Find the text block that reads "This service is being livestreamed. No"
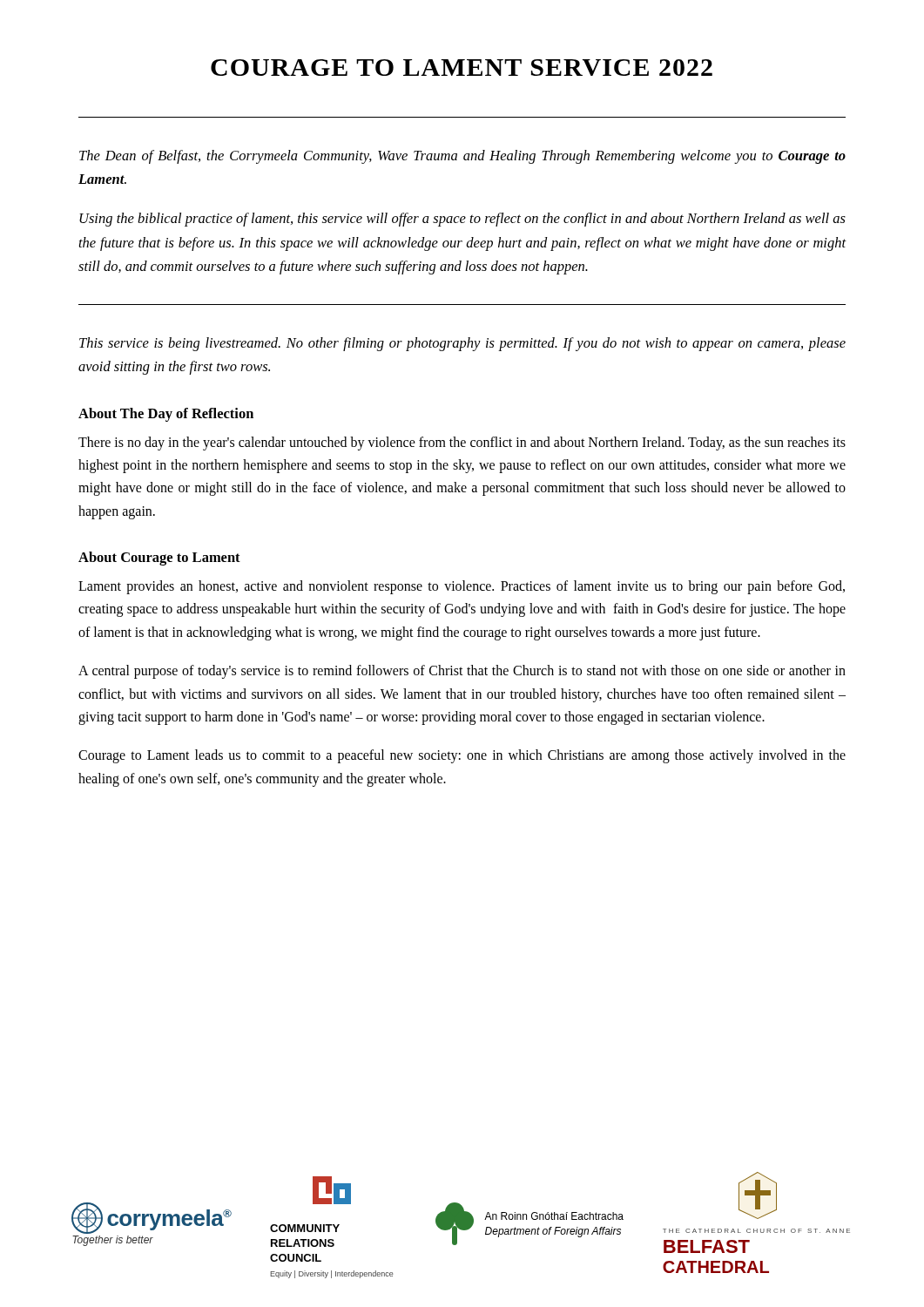Viewport: 924px width, 1307px height. 462,355
